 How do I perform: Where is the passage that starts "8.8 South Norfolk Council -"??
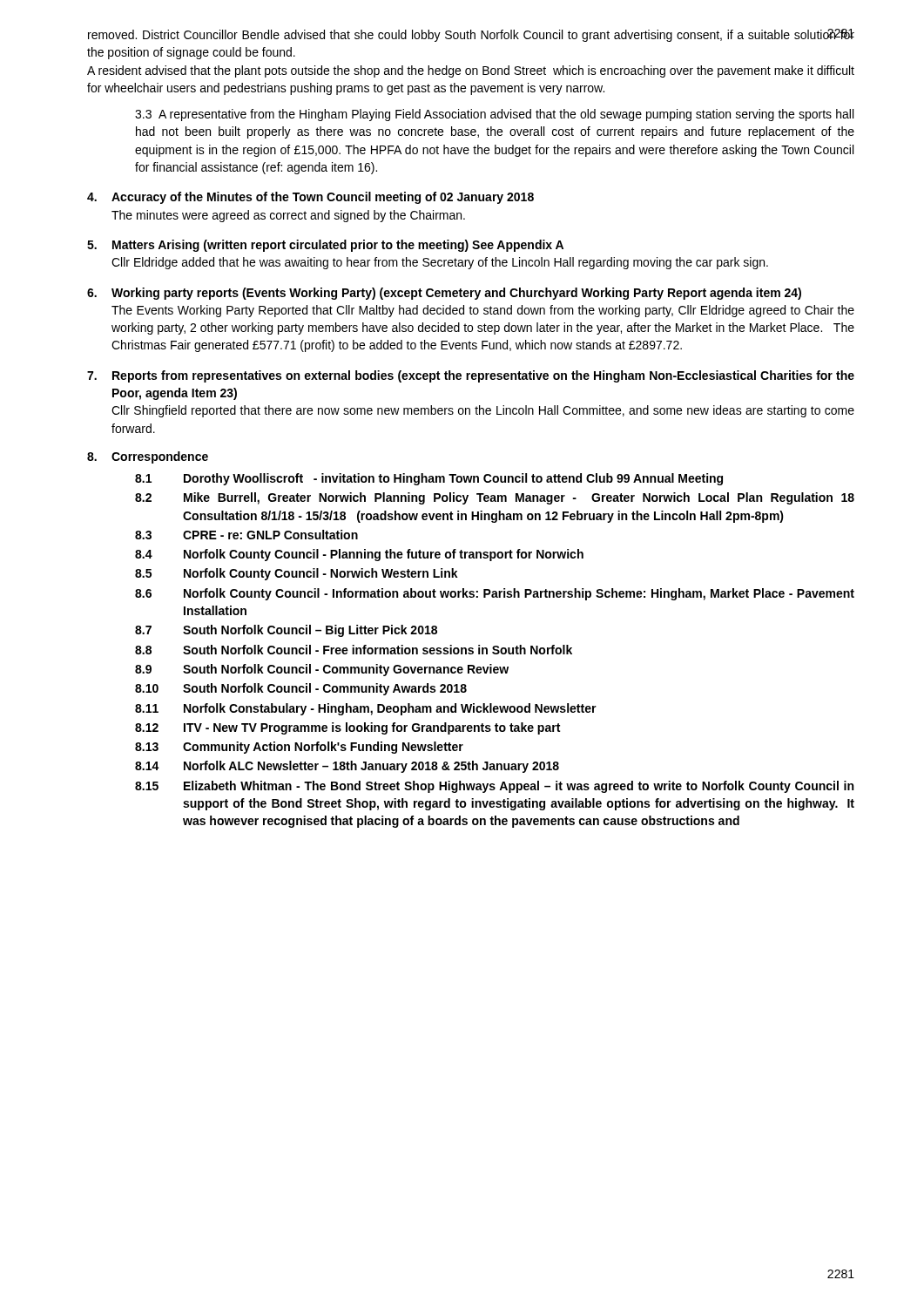(495, 650)
